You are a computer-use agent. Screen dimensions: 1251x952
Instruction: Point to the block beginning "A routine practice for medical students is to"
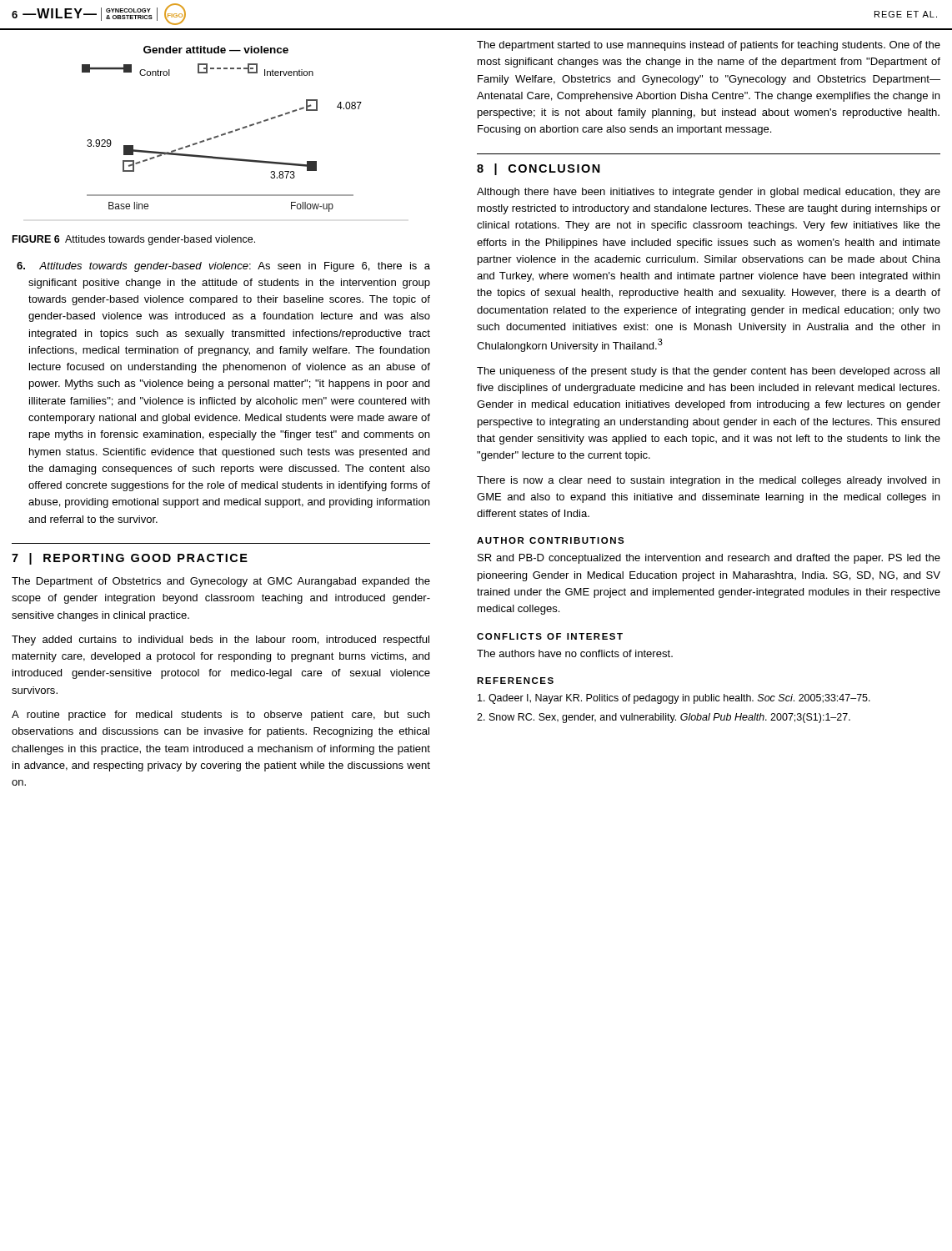(x=221, y=748)
